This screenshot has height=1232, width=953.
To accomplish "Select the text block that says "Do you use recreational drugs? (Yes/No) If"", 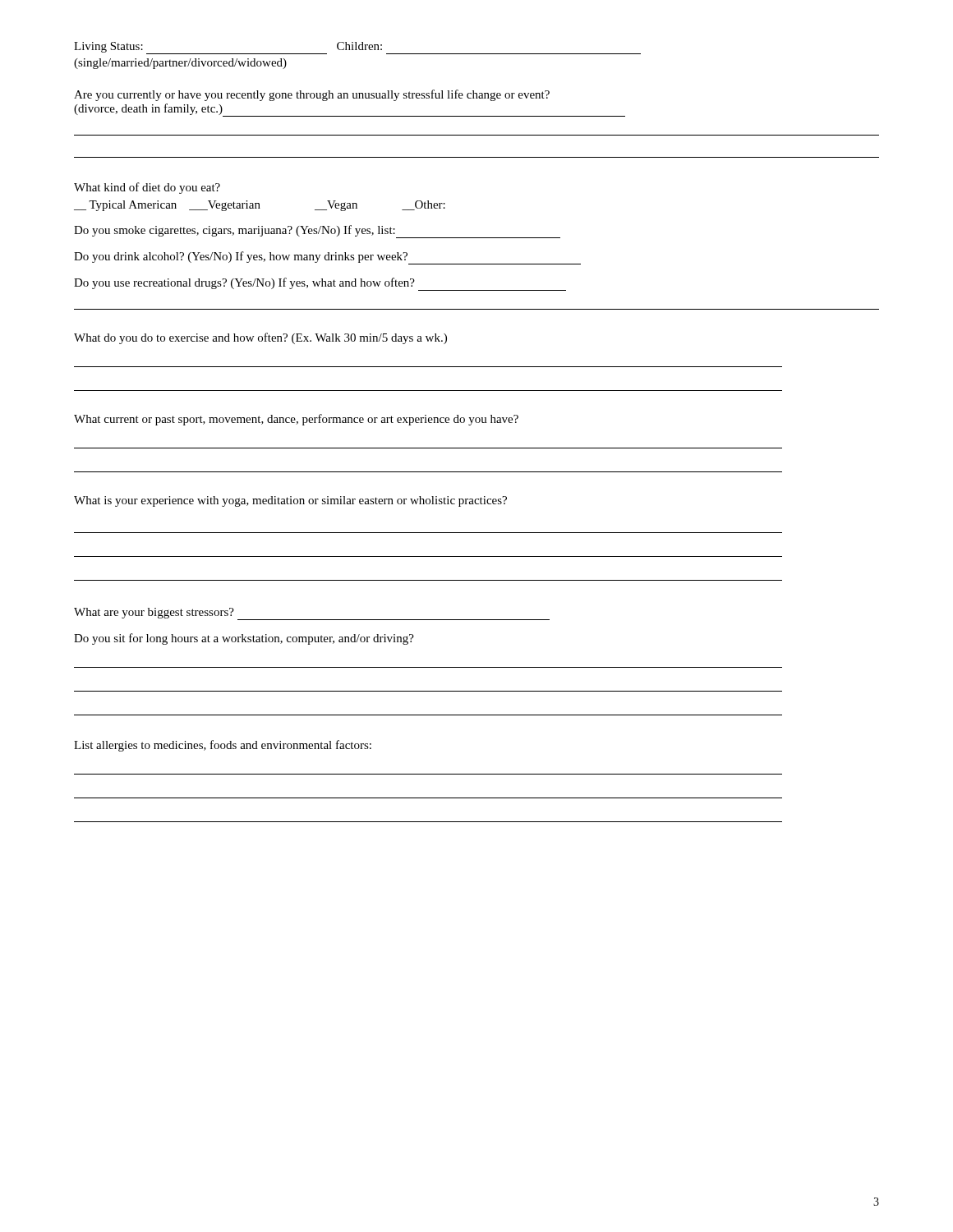I will tap(320, 283).
